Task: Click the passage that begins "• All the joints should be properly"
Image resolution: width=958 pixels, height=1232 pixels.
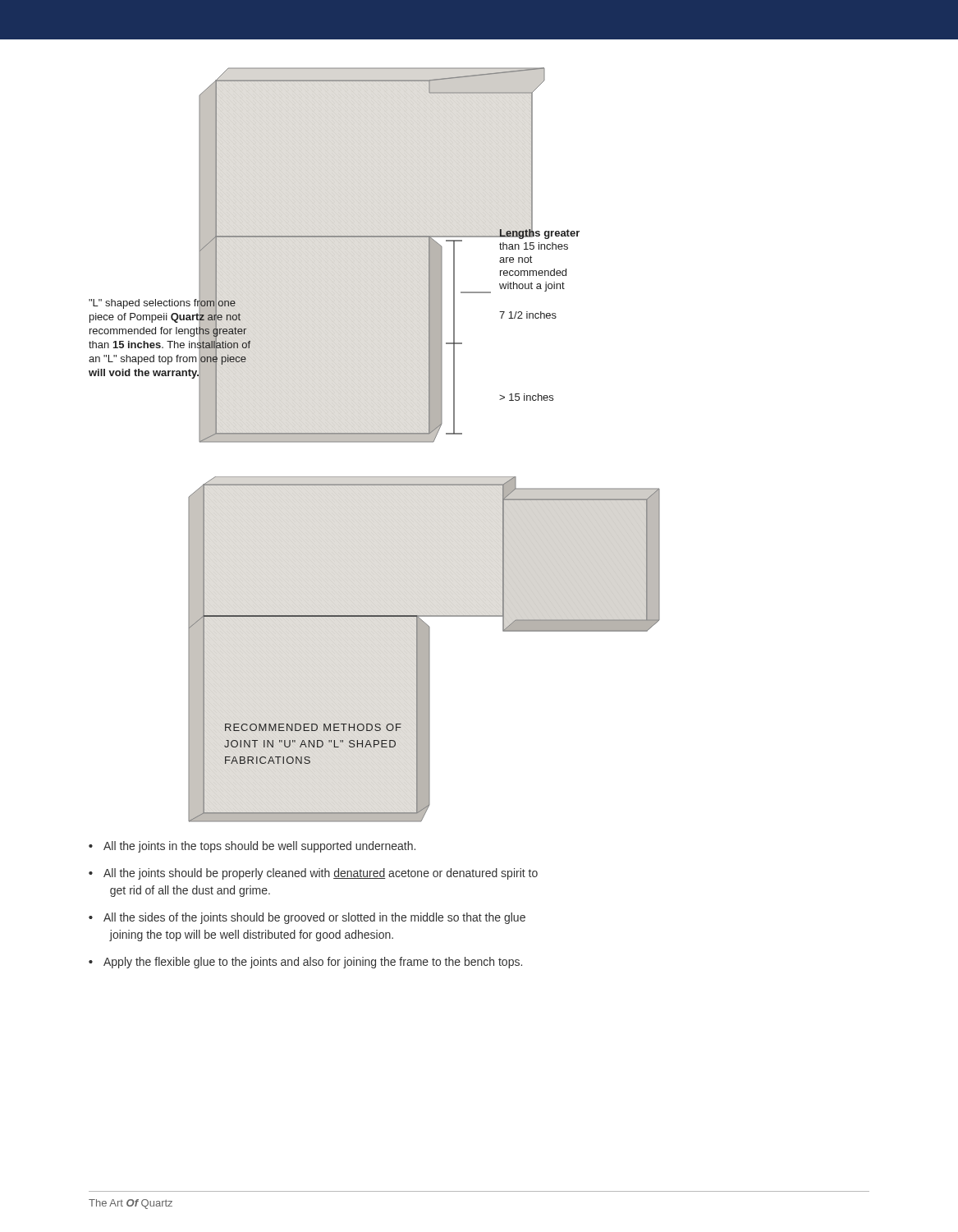Action: tap(313, 881)
